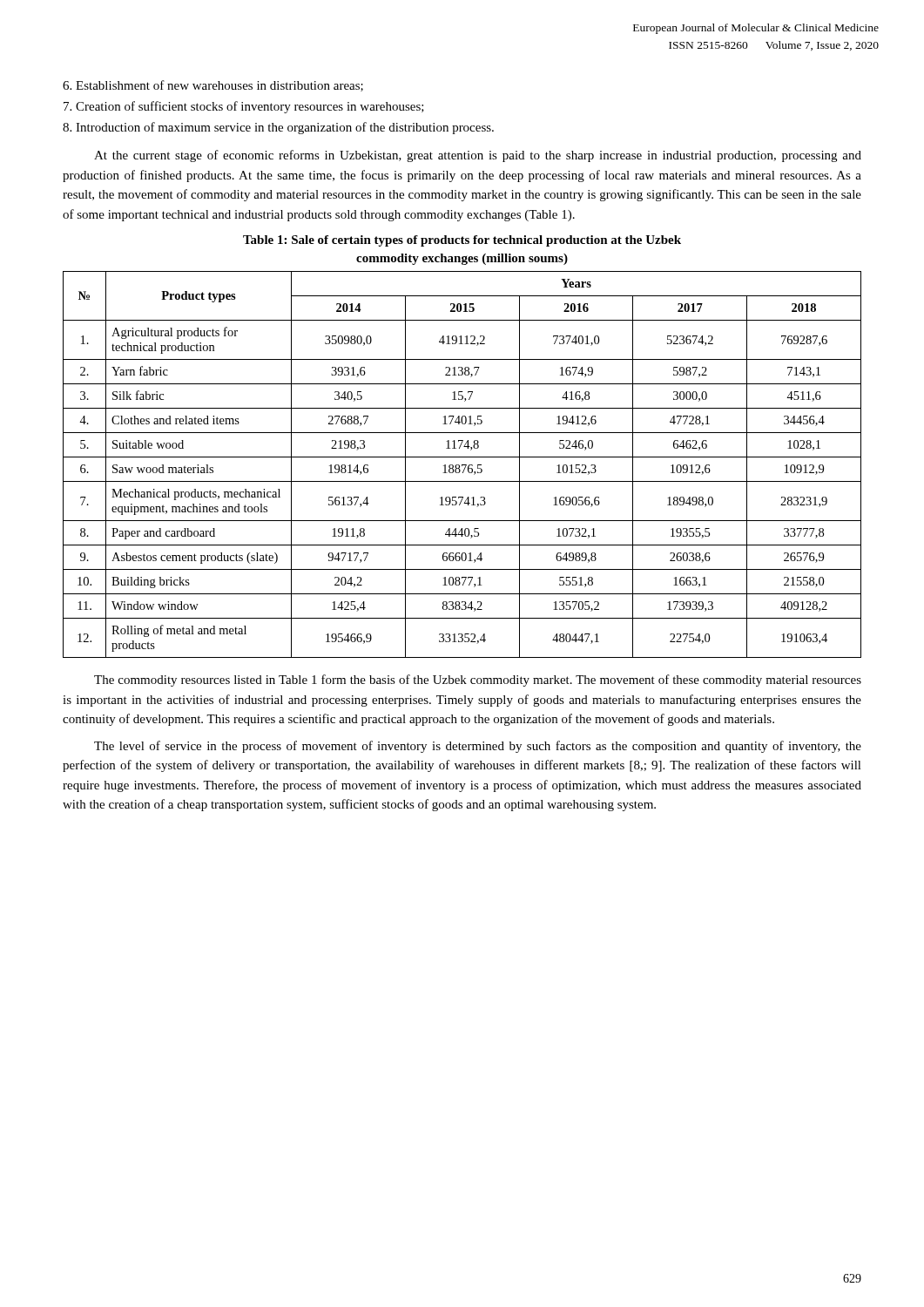Select the caption that reads "Table 1: Sale of certain types of products"
The height and width of the screenshot is (1307, 924).
462,249
